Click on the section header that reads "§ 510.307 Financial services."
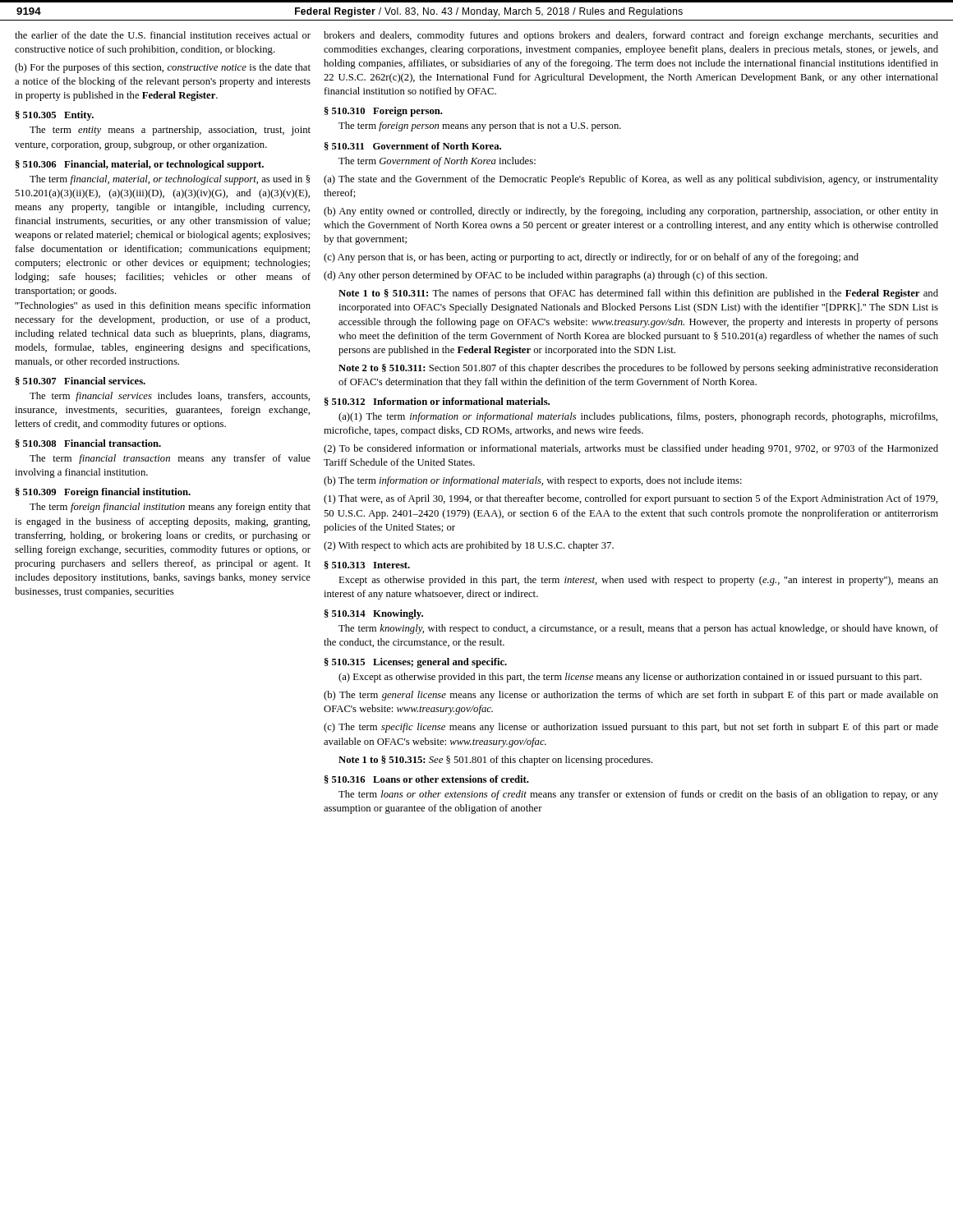 [80, 381]
